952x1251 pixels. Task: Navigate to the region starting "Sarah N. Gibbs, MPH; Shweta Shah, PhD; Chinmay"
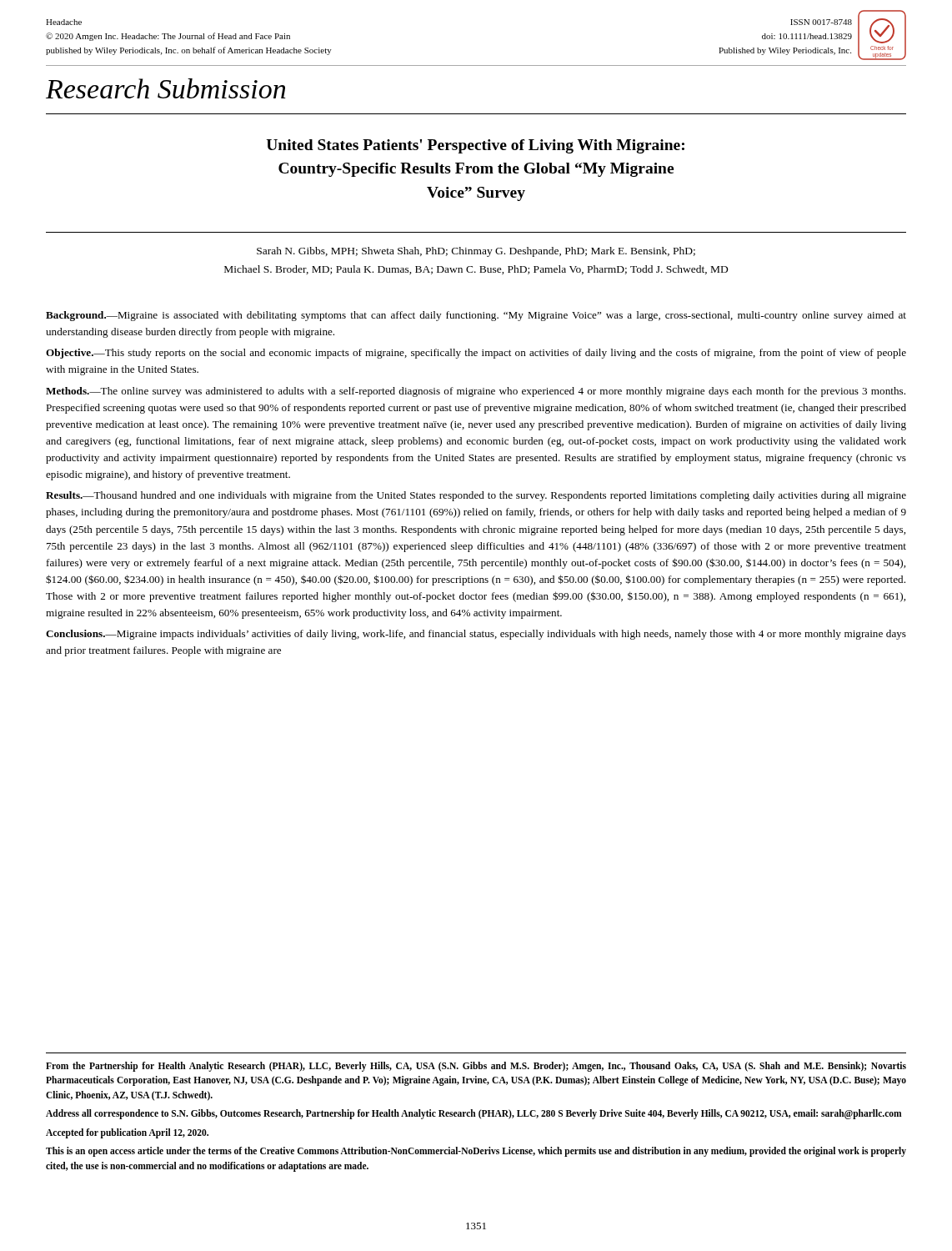coord(476,260)
